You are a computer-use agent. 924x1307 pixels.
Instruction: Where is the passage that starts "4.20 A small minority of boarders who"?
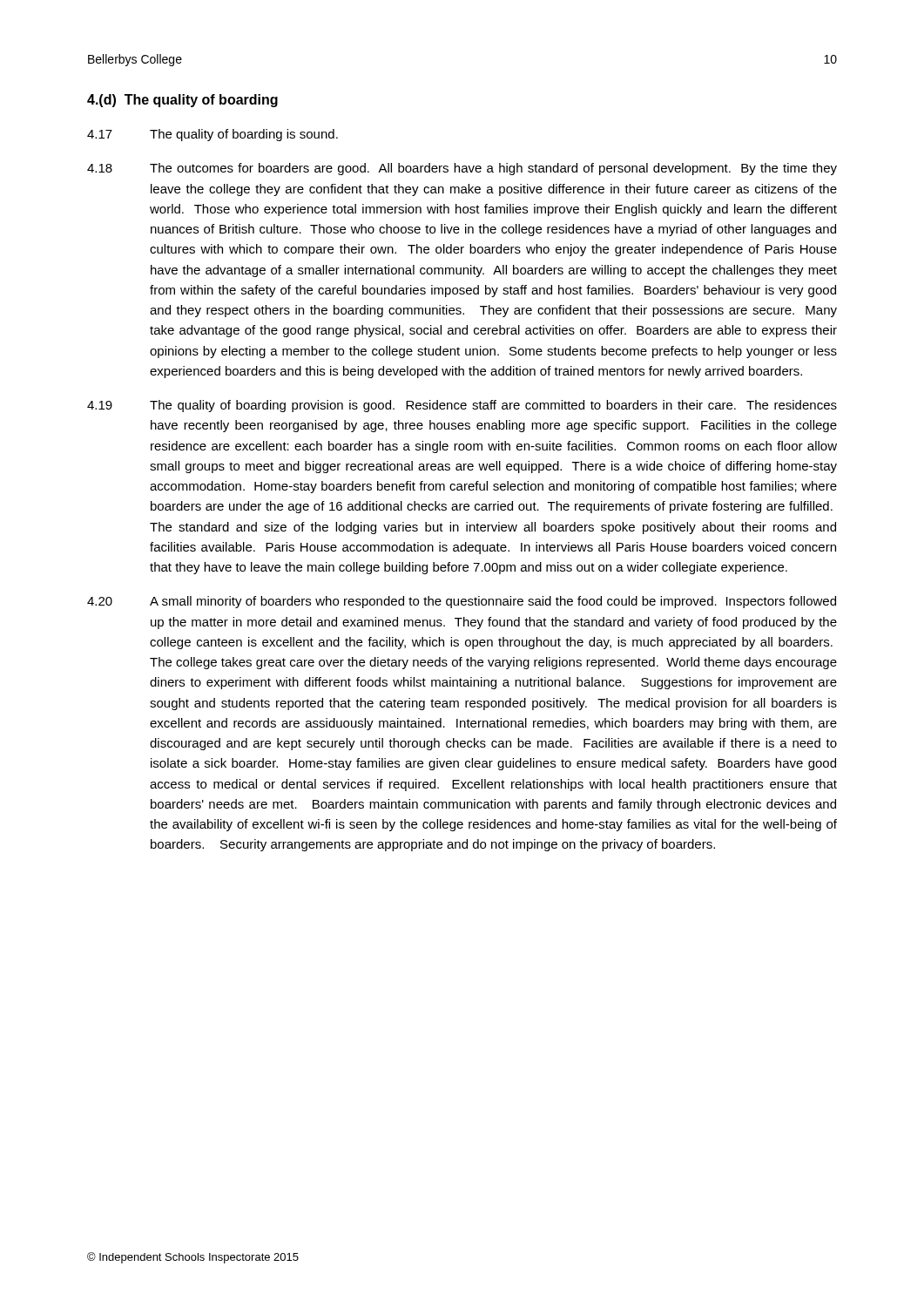[x=462, y=723]
